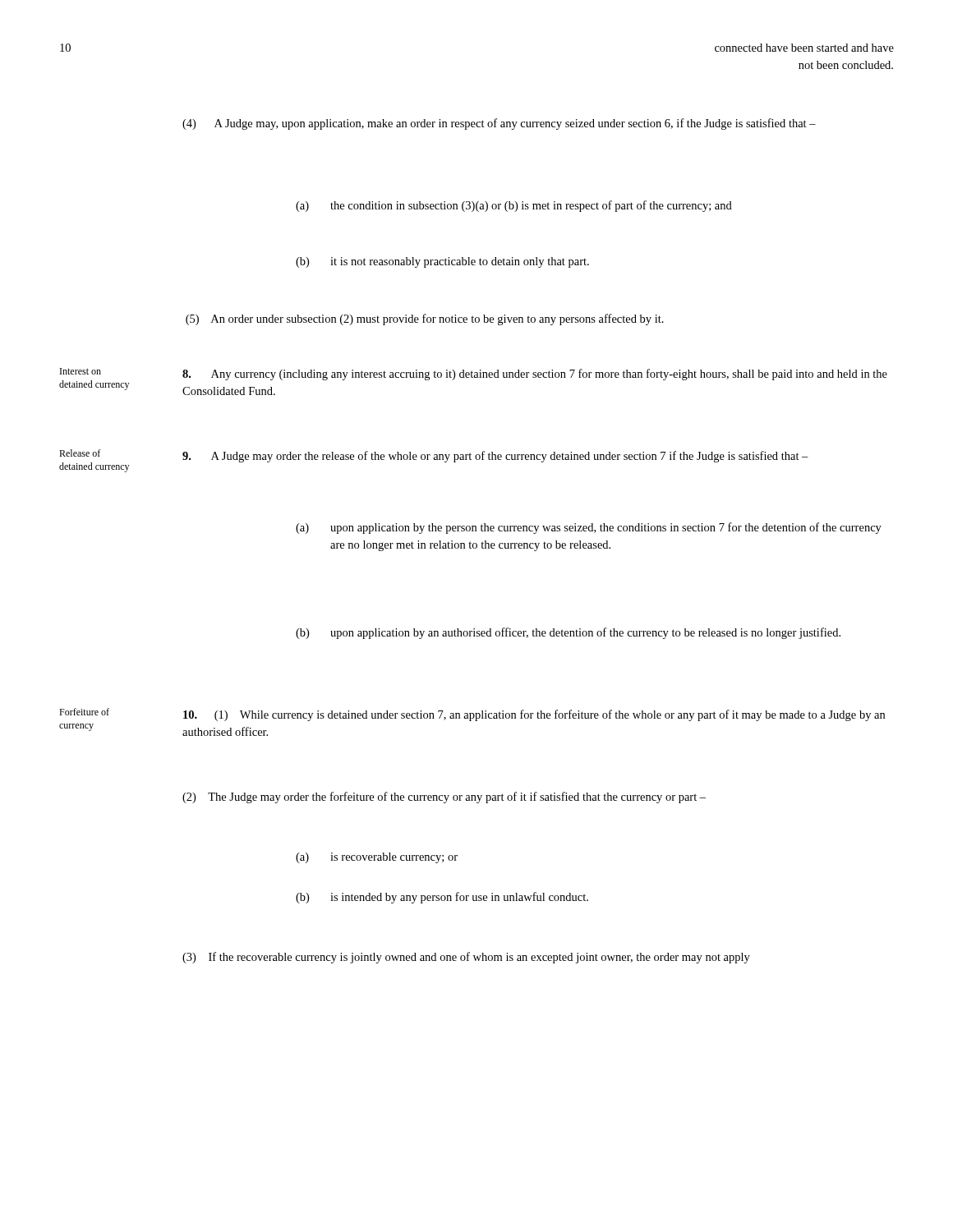Find the block on this page that starts "(a) the condition in subsection (3)(a)"
Screen dimensions: 1232x953
click(595, 206)
